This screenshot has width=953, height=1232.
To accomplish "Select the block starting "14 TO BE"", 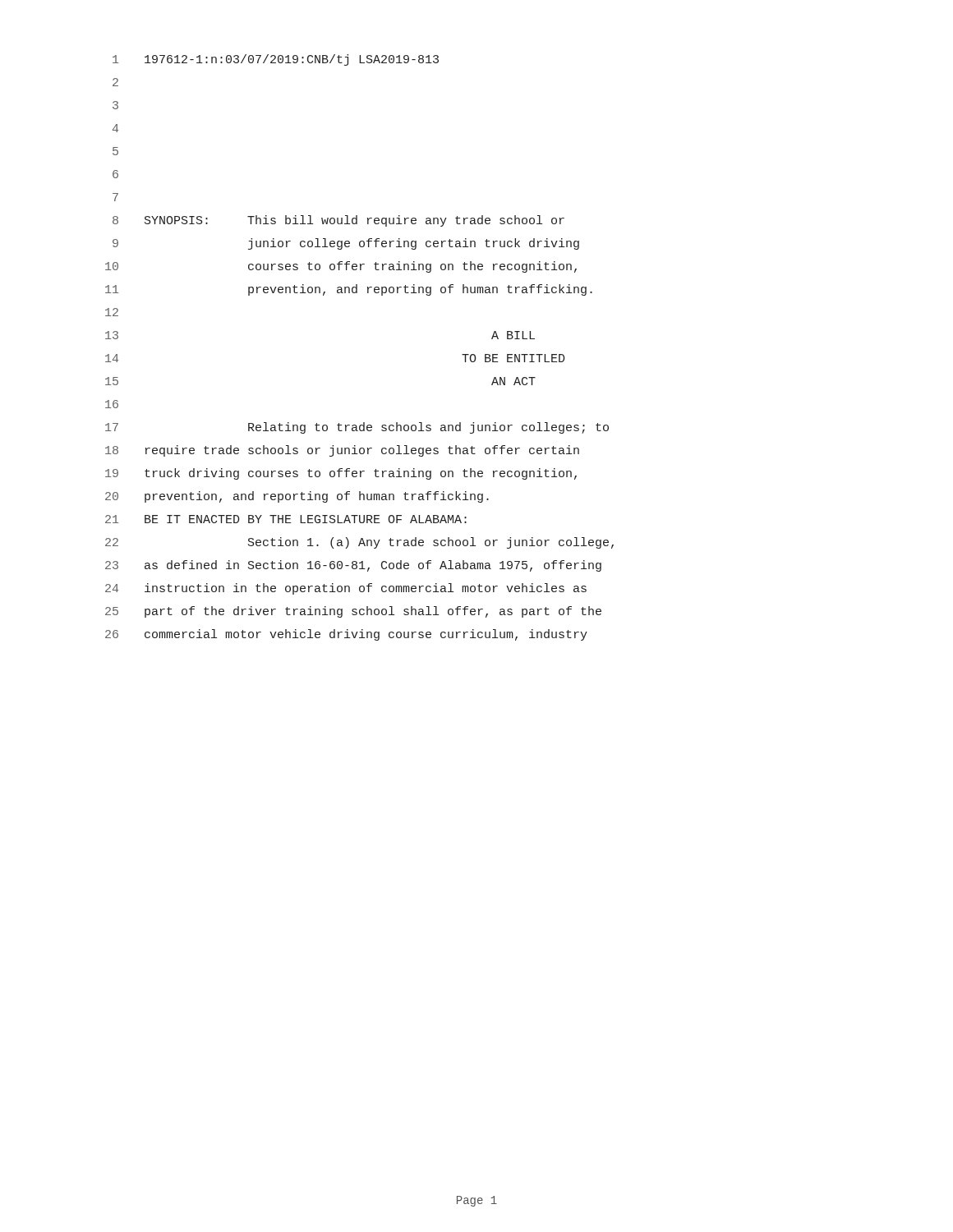I will tap(485, 360).
